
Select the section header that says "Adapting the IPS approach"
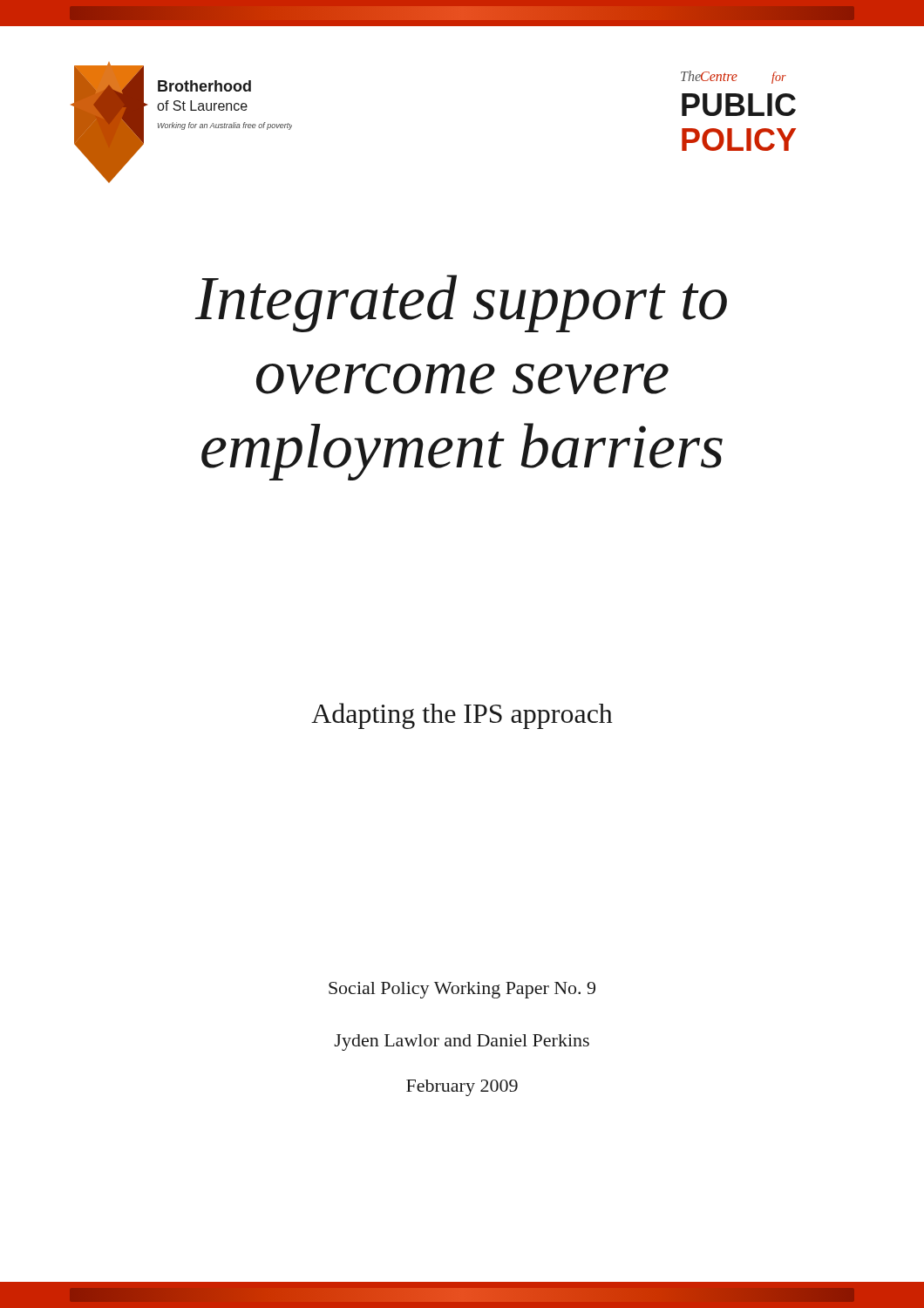[462, 714]
